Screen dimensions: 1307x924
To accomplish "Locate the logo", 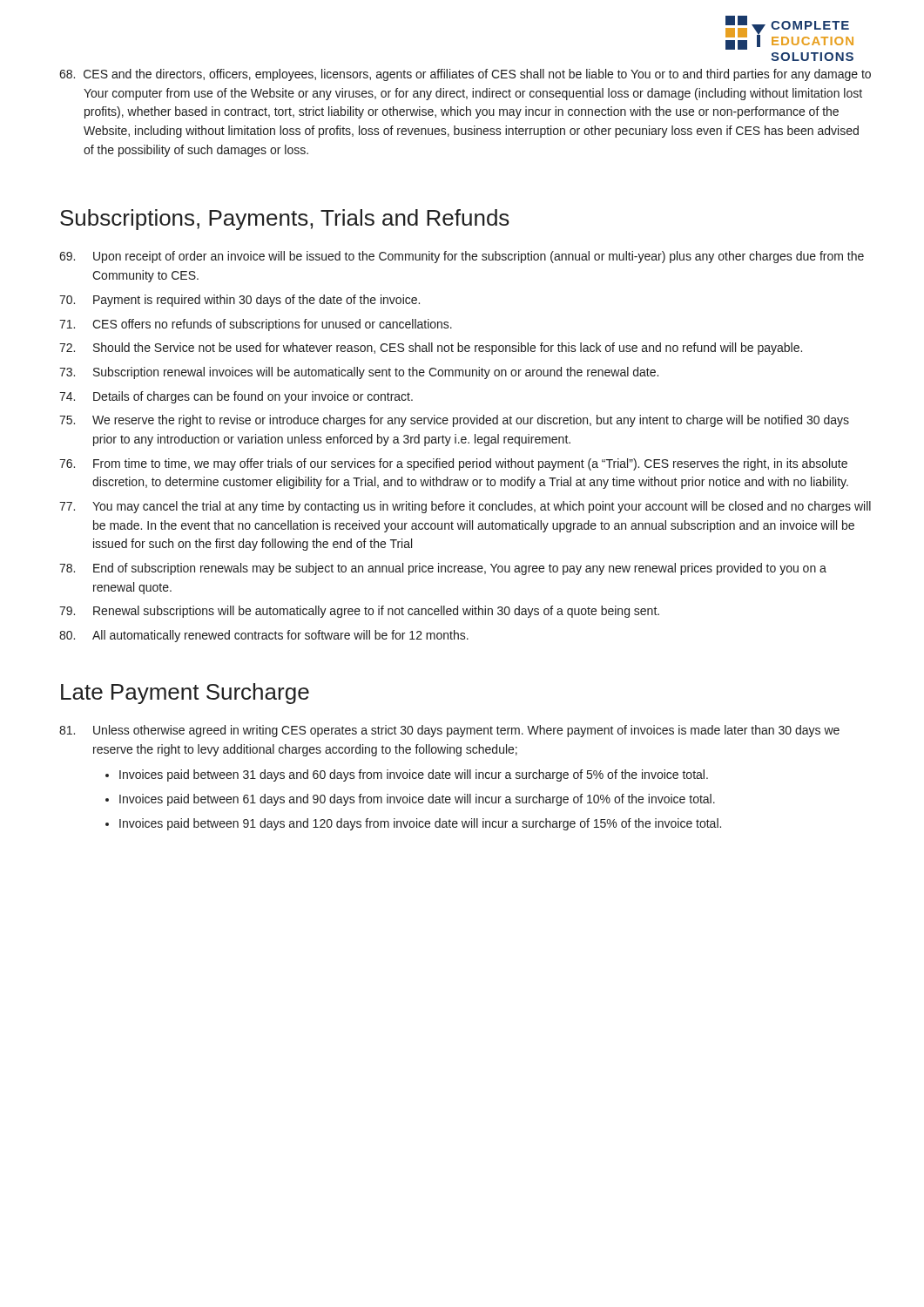I will click(808, 51).
